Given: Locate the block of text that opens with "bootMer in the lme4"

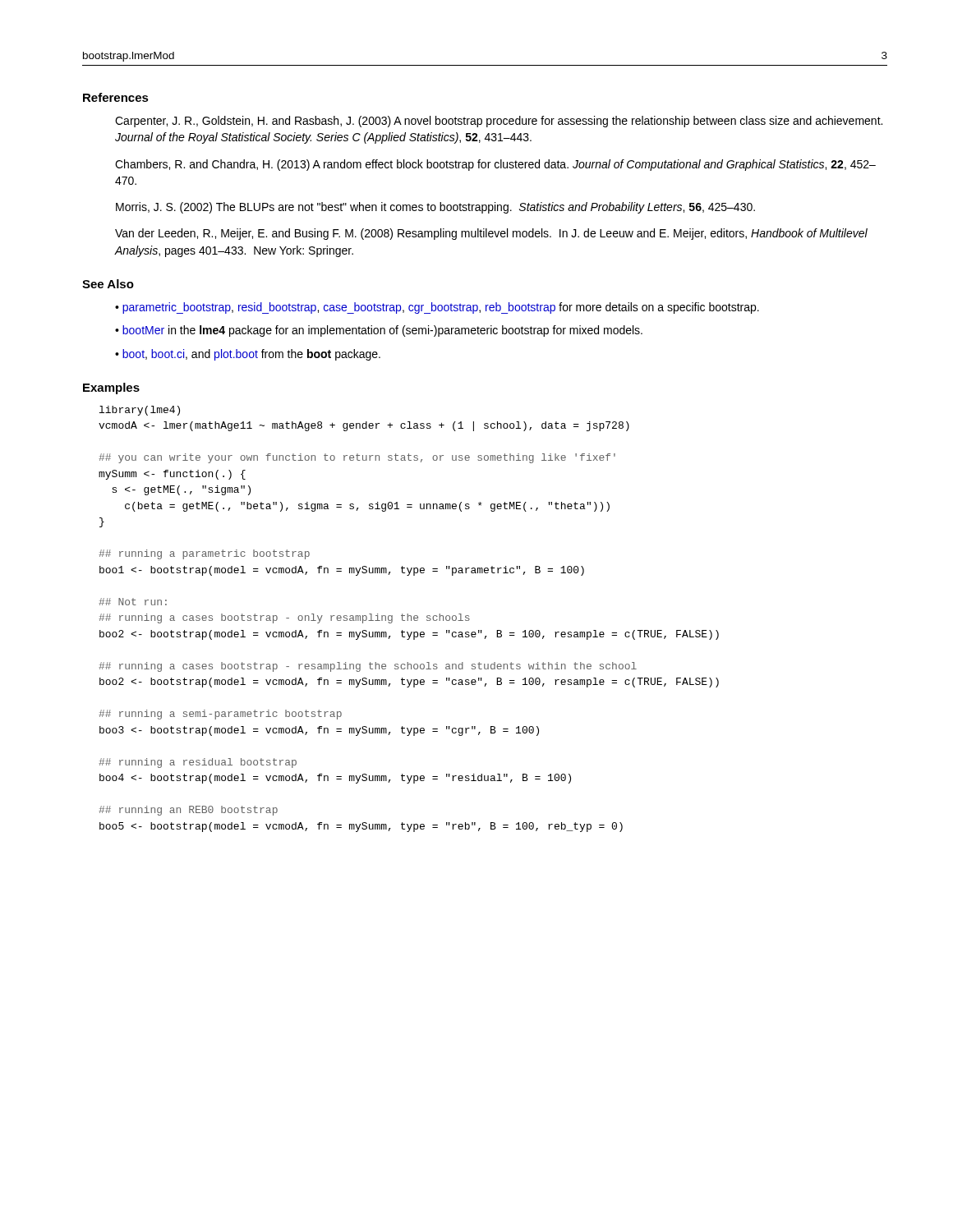Looking at the screenshot, I should [x=383, y=330].
